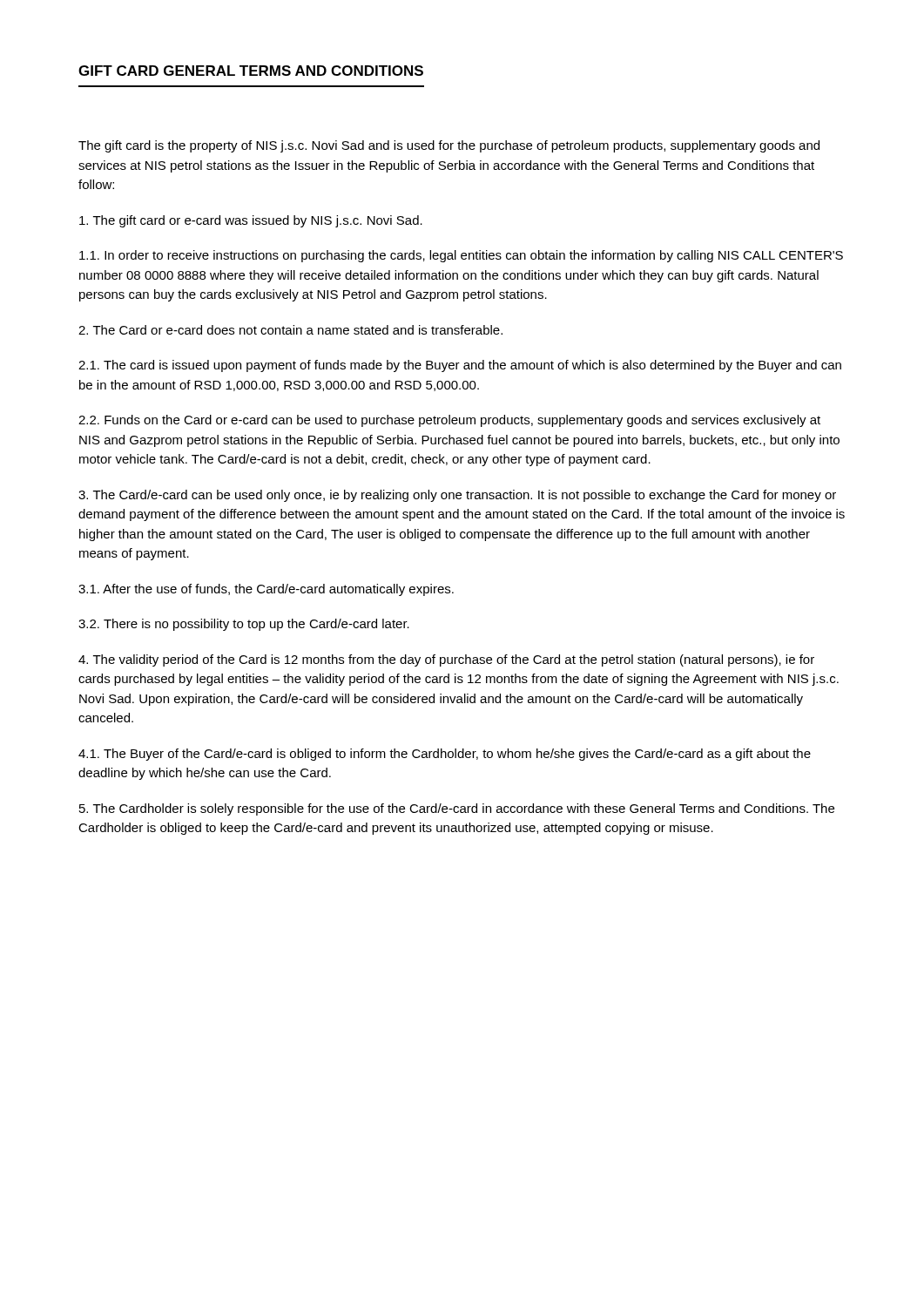The height and width of the screenshot is (1307, 924).
Task: Click on the passage starting "GIFT CARD GENERAL"
Action: click(x=251, y=75)
